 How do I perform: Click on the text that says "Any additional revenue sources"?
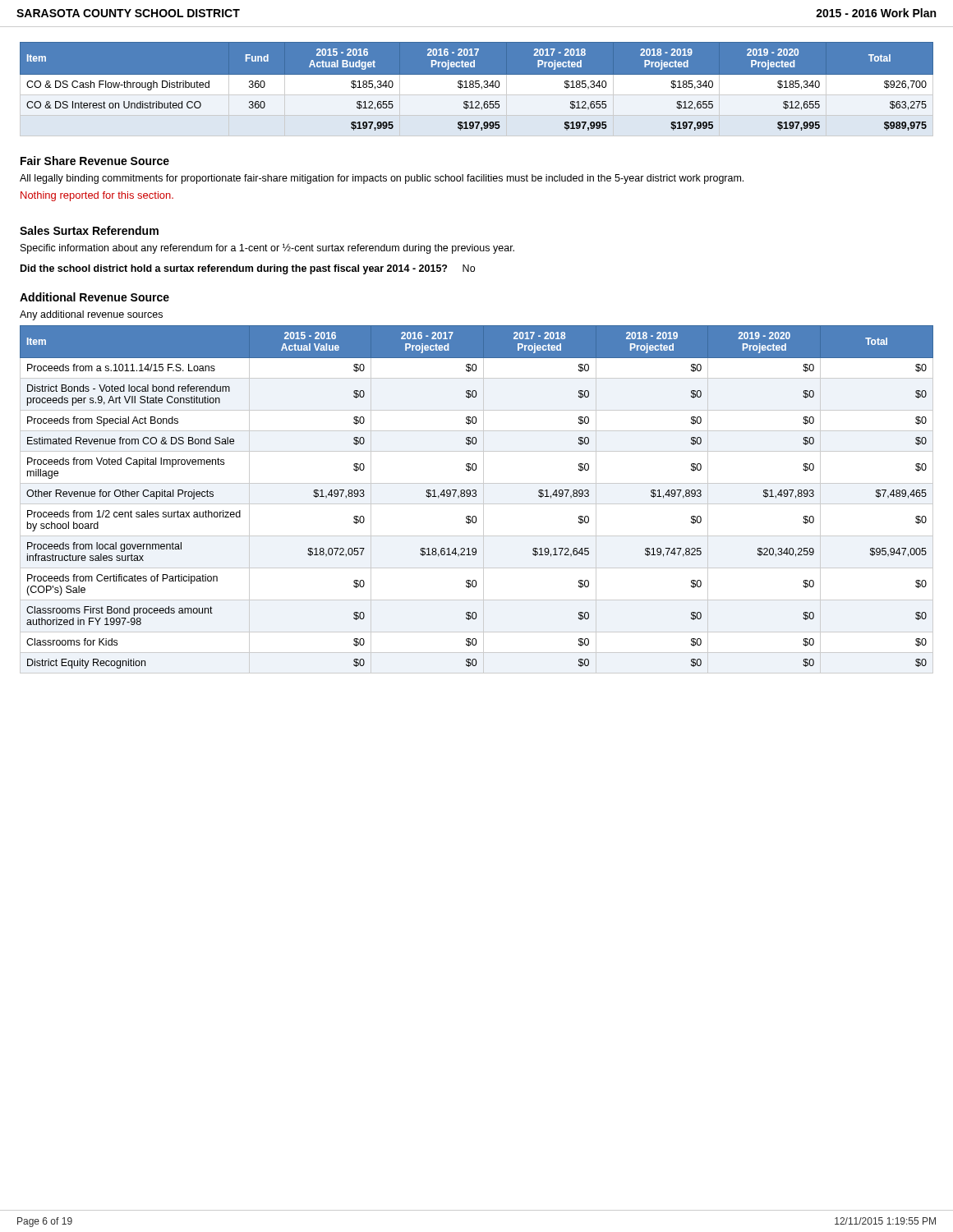click(91, 315)
